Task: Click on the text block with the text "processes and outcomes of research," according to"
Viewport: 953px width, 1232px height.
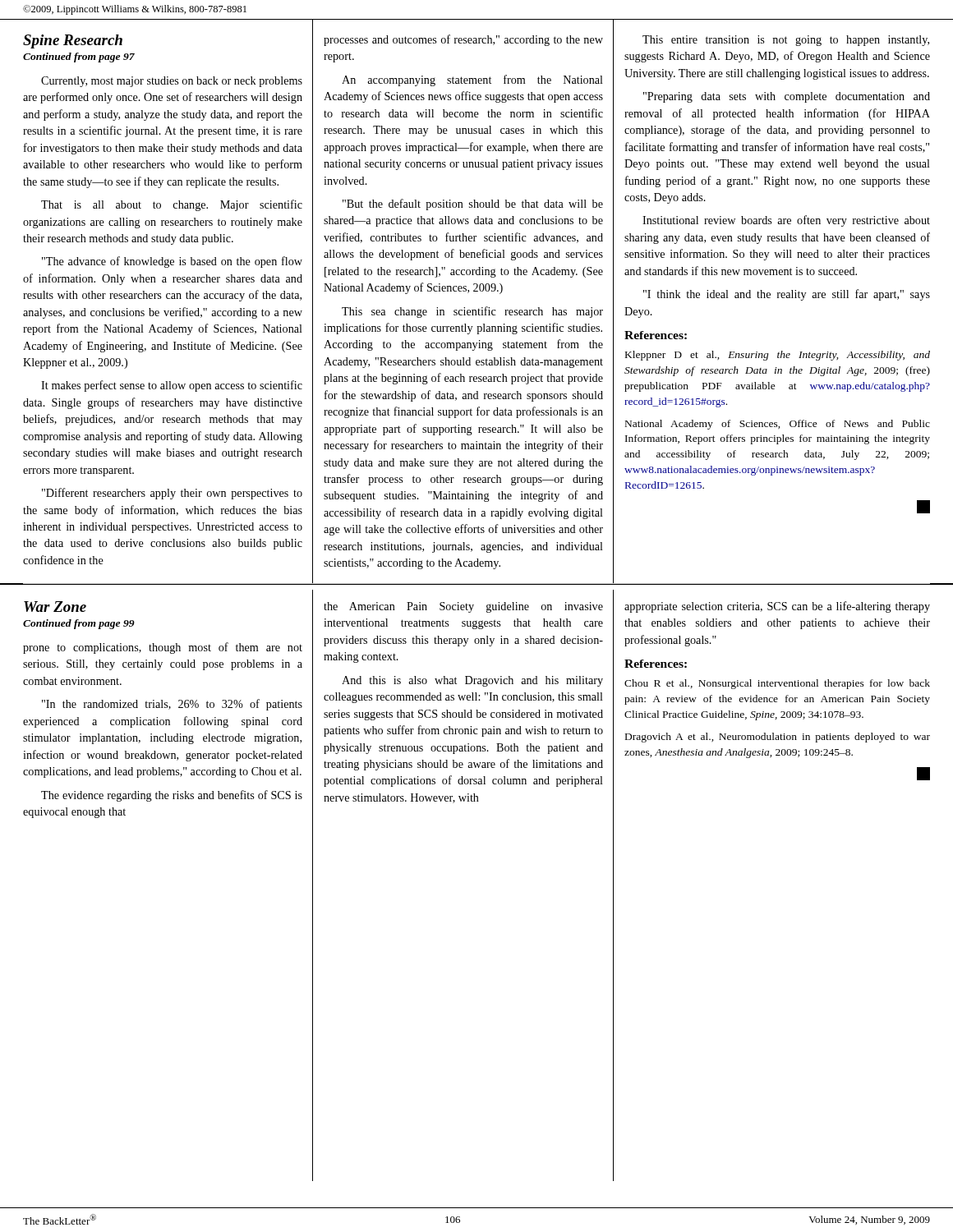Action: pyautogui.click(x=463, y=48)
